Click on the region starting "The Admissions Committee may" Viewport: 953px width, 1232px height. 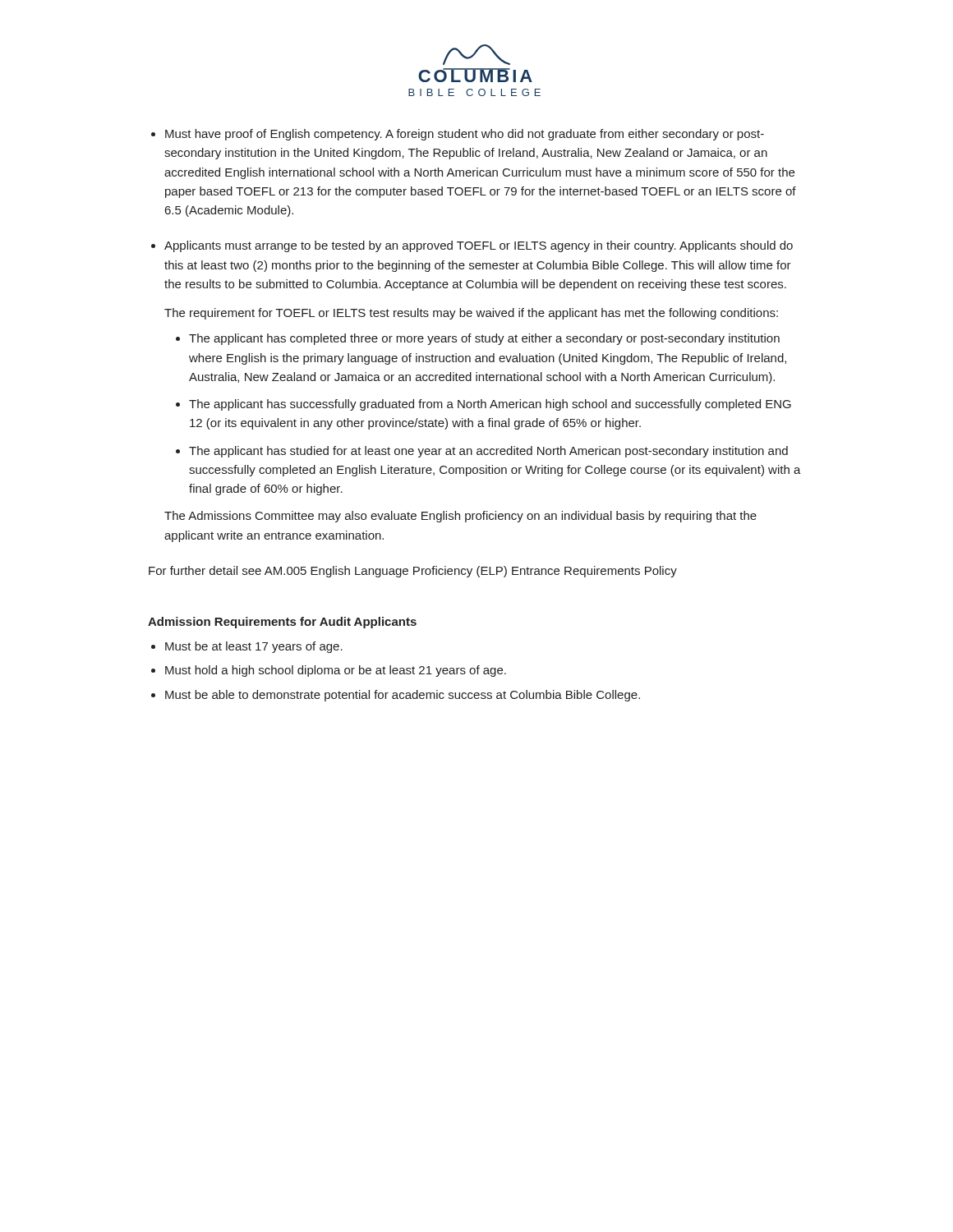tap(461, 525)
